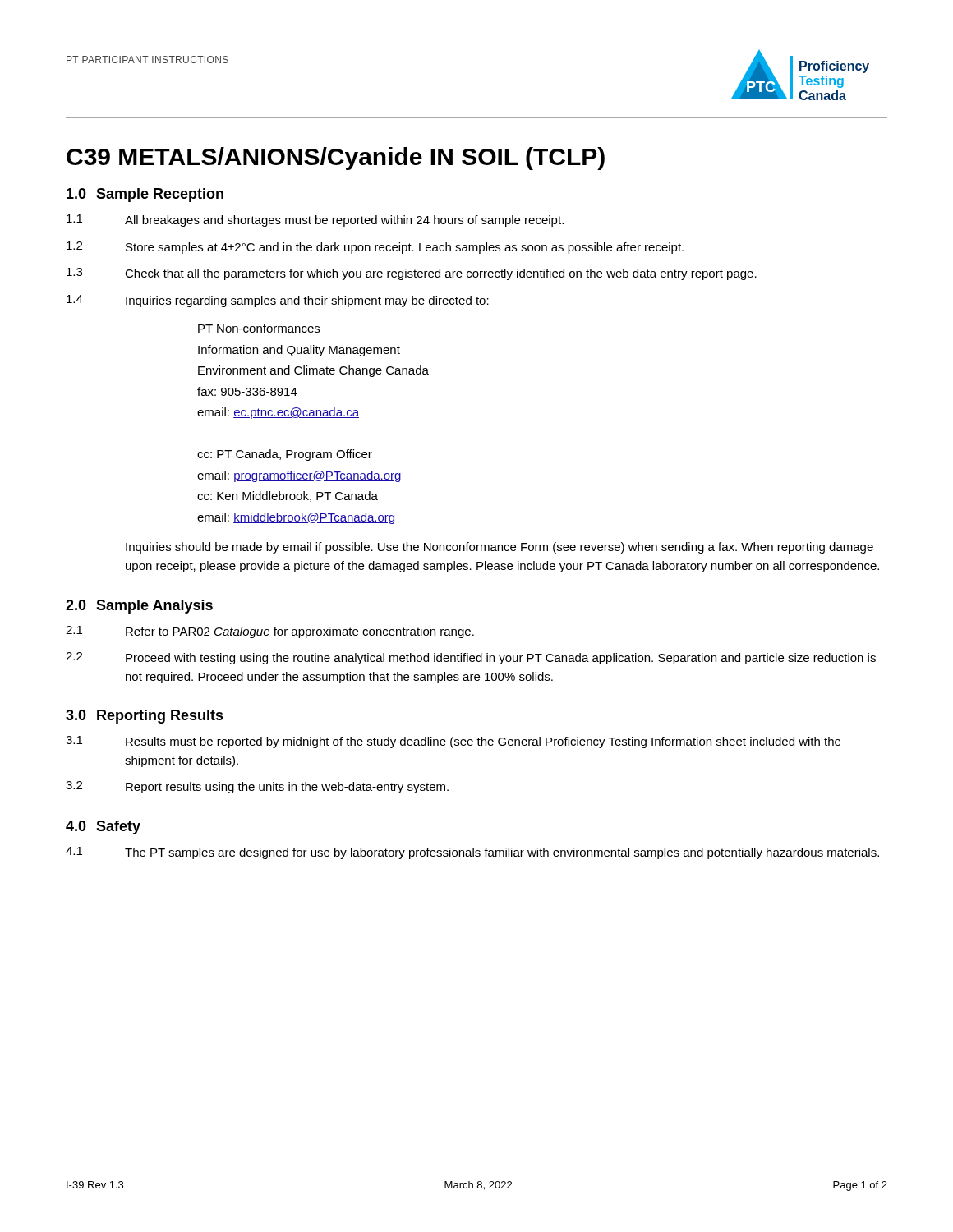953x1232 pixels.
Task: Find the section header that says "3.0 Reporting Results"
Action: [x=145, y=716]
